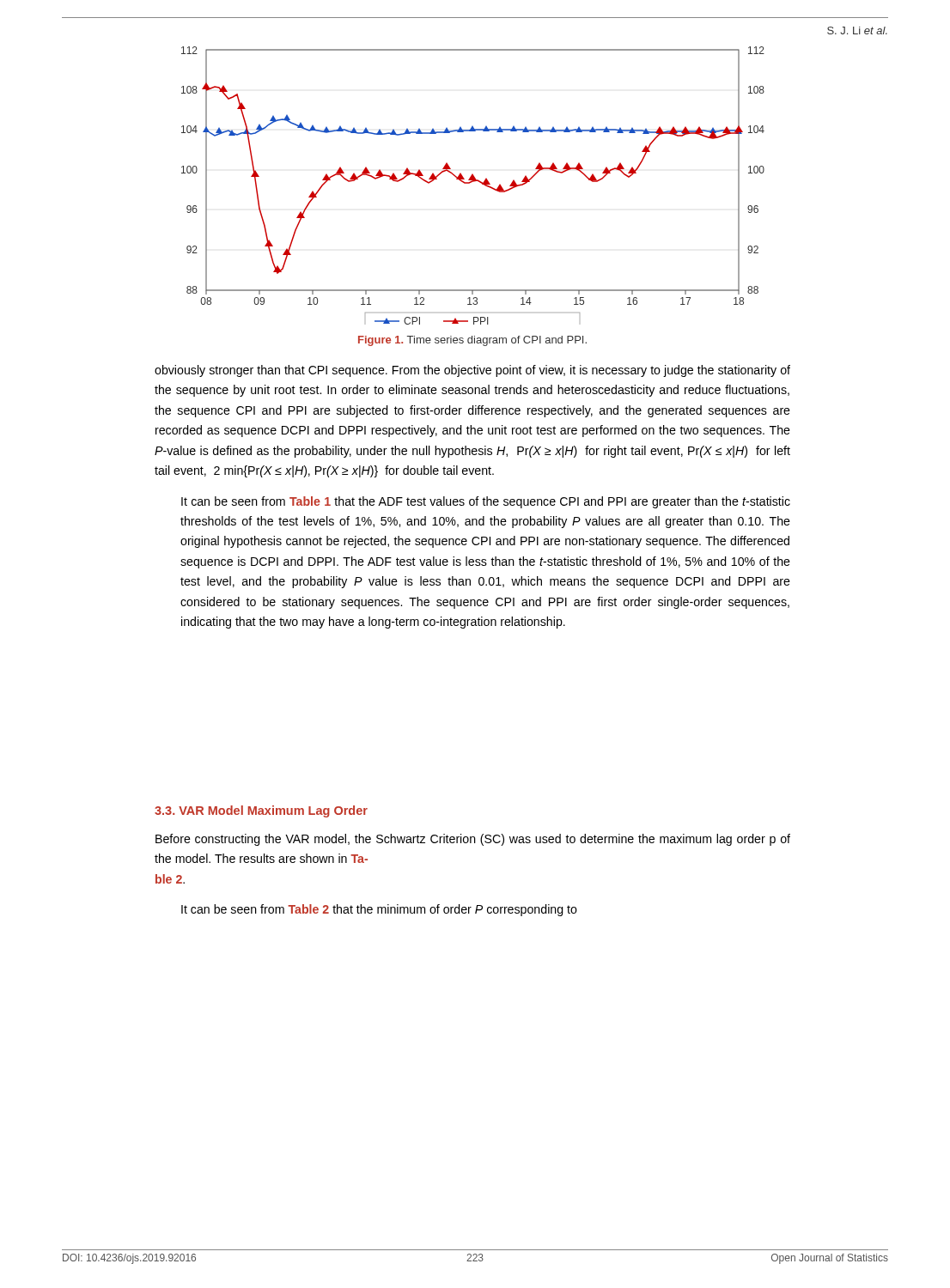Image resolution: width=950 pixels, height=1288 pixels.
Task: Where is the caption that starts "Figure 1. Time series"?
Action: coord(472,340)
